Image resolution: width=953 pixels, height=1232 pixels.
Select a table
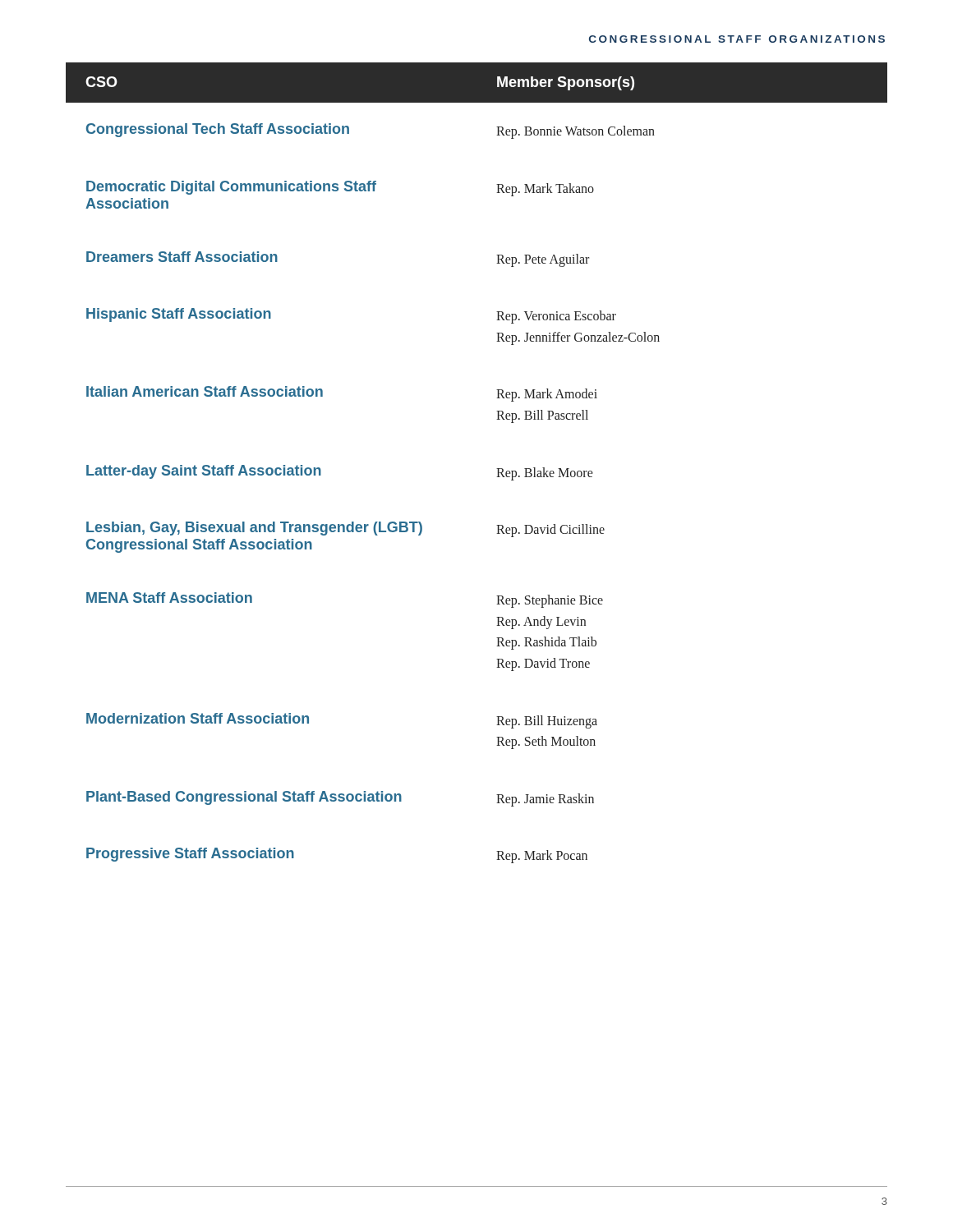(476, 473)
